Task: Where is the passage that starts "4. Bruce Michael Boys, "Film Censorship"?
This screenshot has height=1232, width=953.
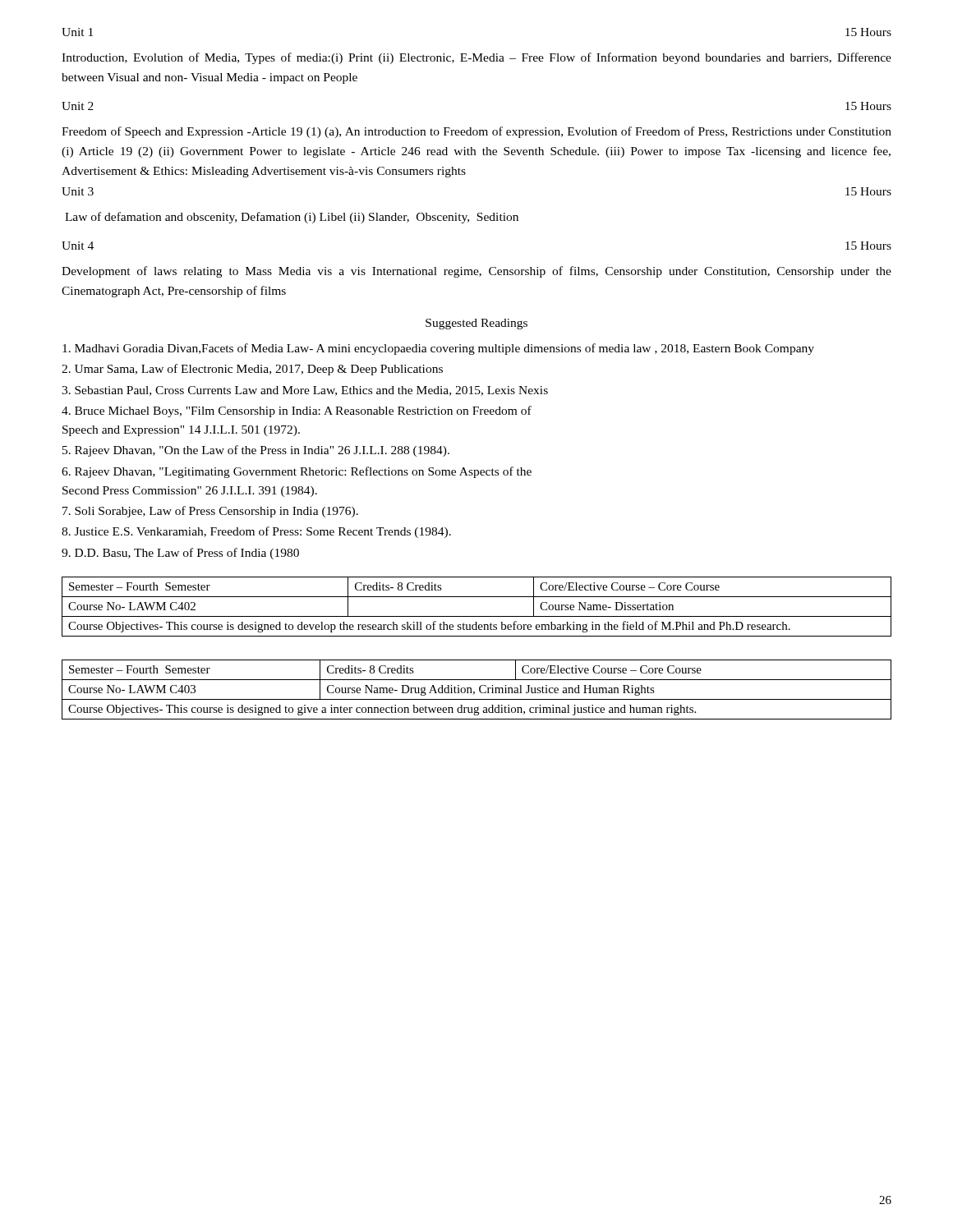Action: coord(296,420)
